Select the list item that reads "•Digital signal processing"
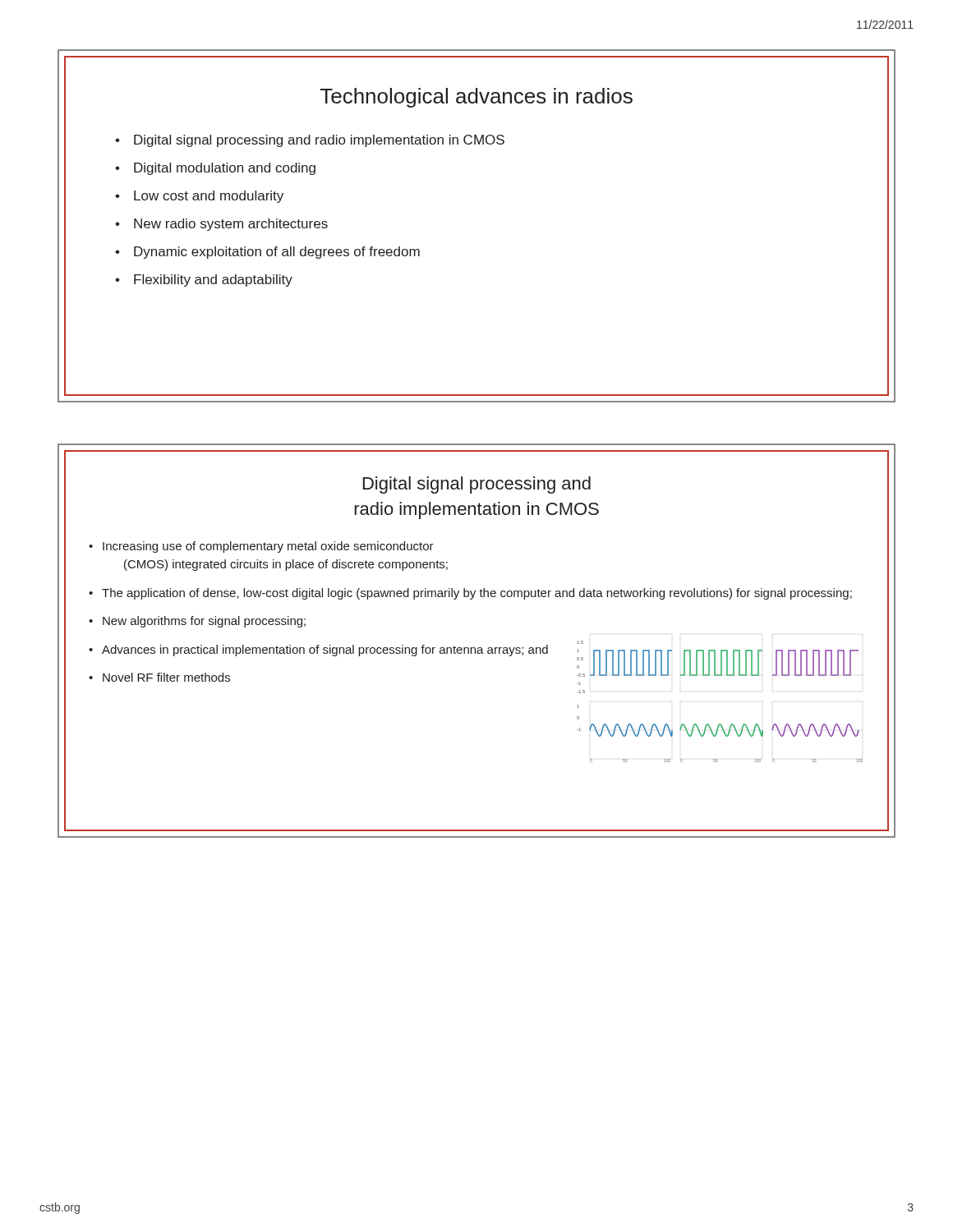953x1232 pixels. click(310, 140)
